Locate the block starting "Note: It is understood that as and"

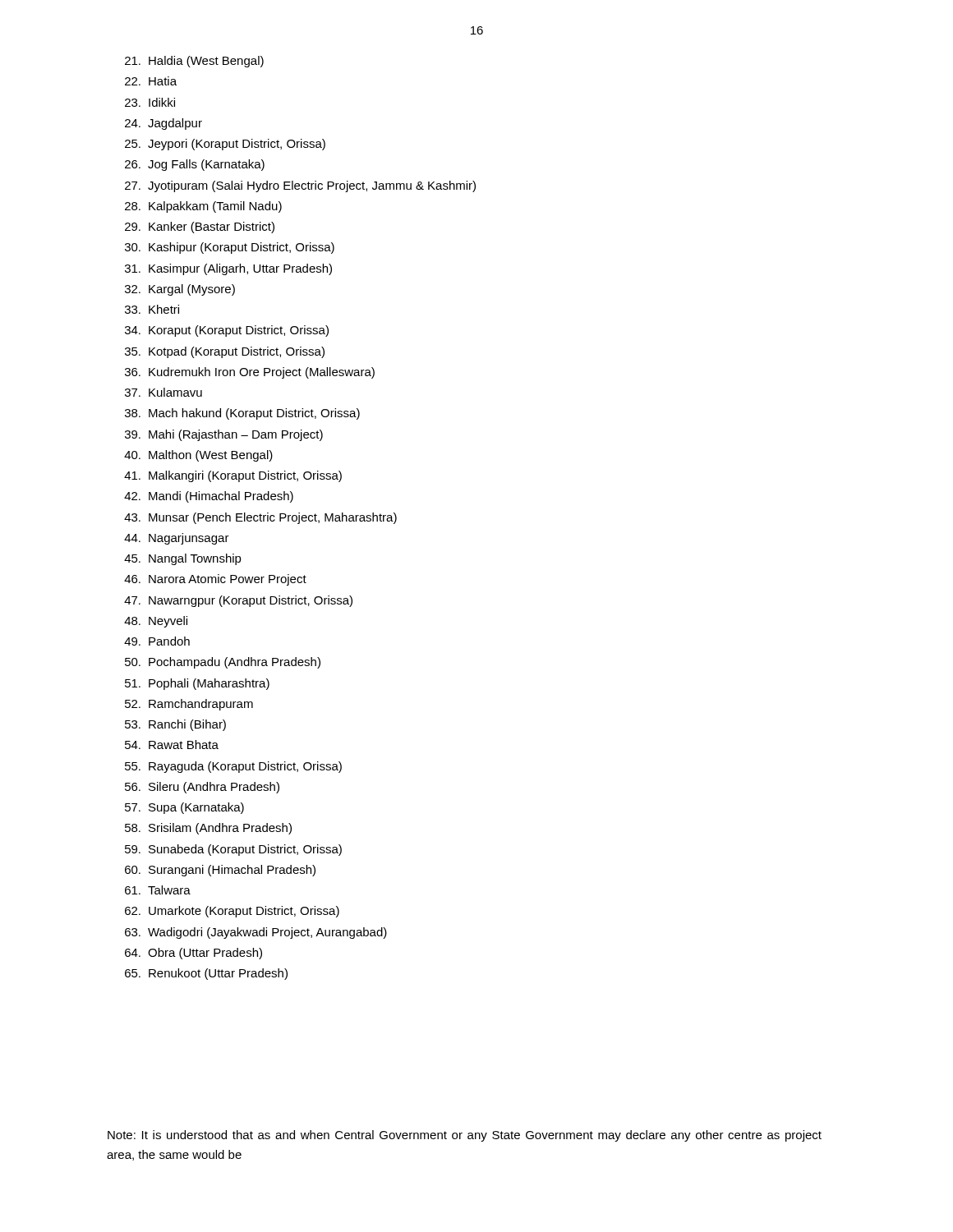pyautogui.click(x=464, y=1145)
